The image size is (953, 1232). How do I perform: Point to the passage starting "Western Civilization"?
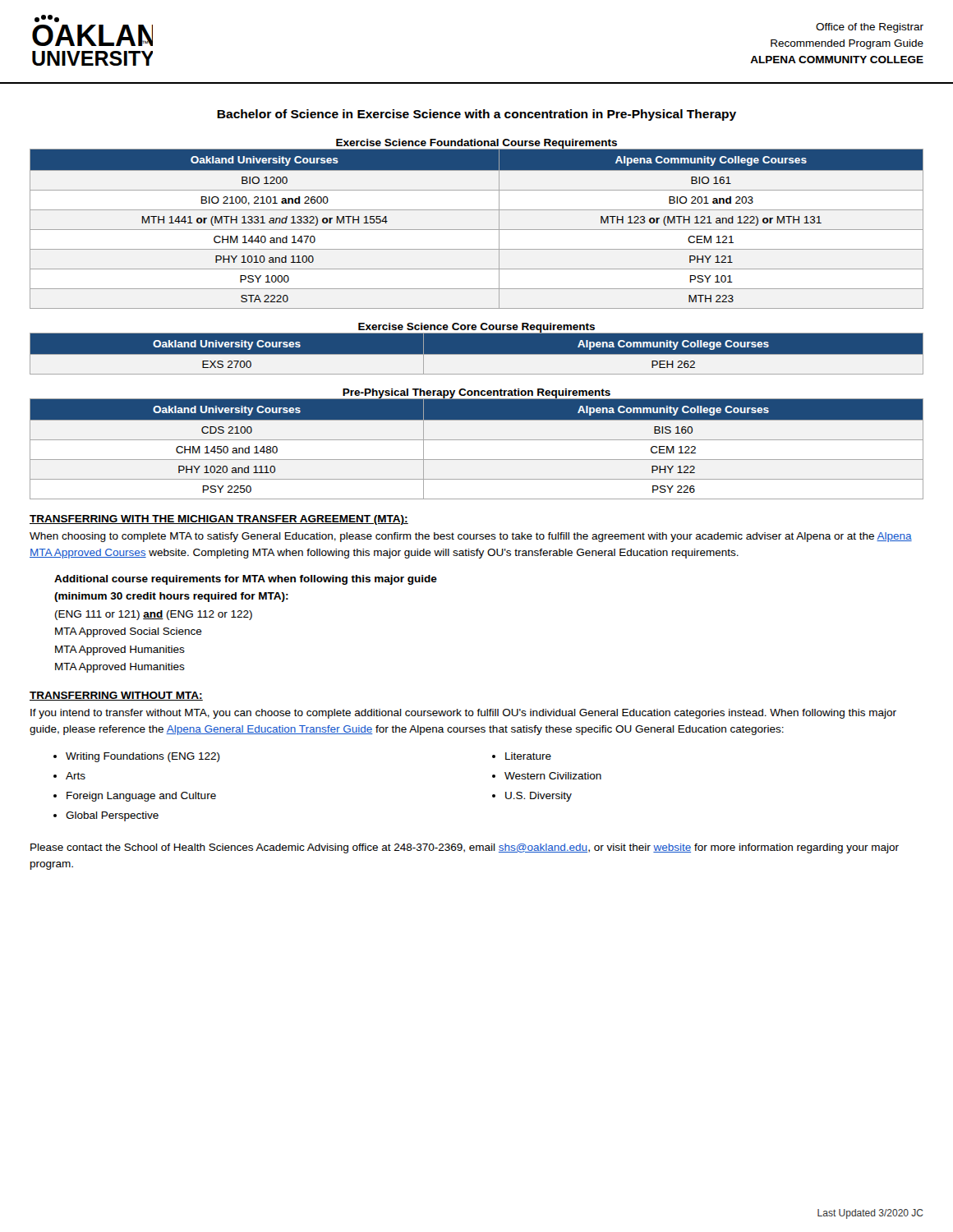(x=553, y=776)
